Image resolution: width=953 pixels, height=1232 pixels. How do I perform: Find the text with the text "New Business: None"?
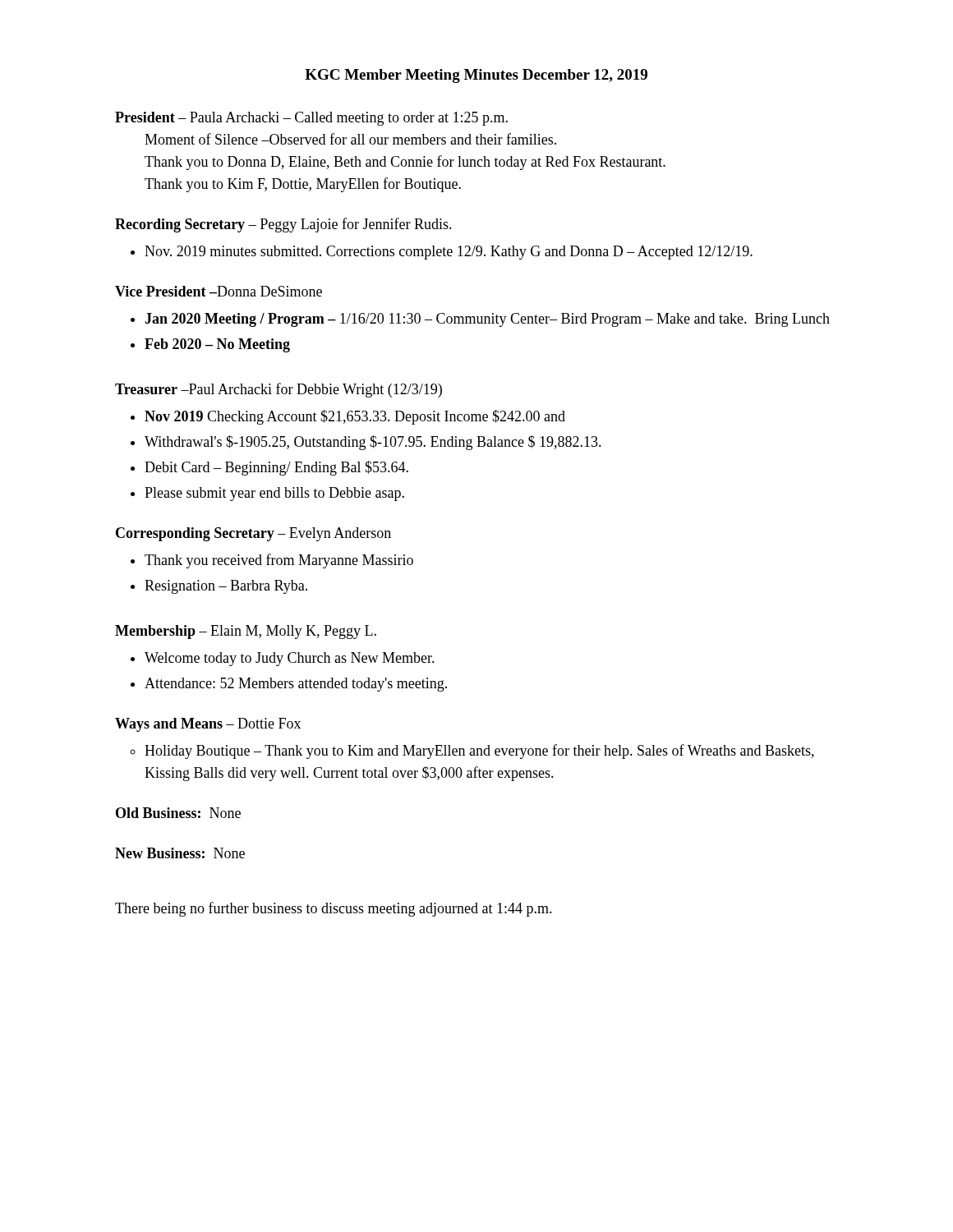pyautogui.click(x=180, y=853)
